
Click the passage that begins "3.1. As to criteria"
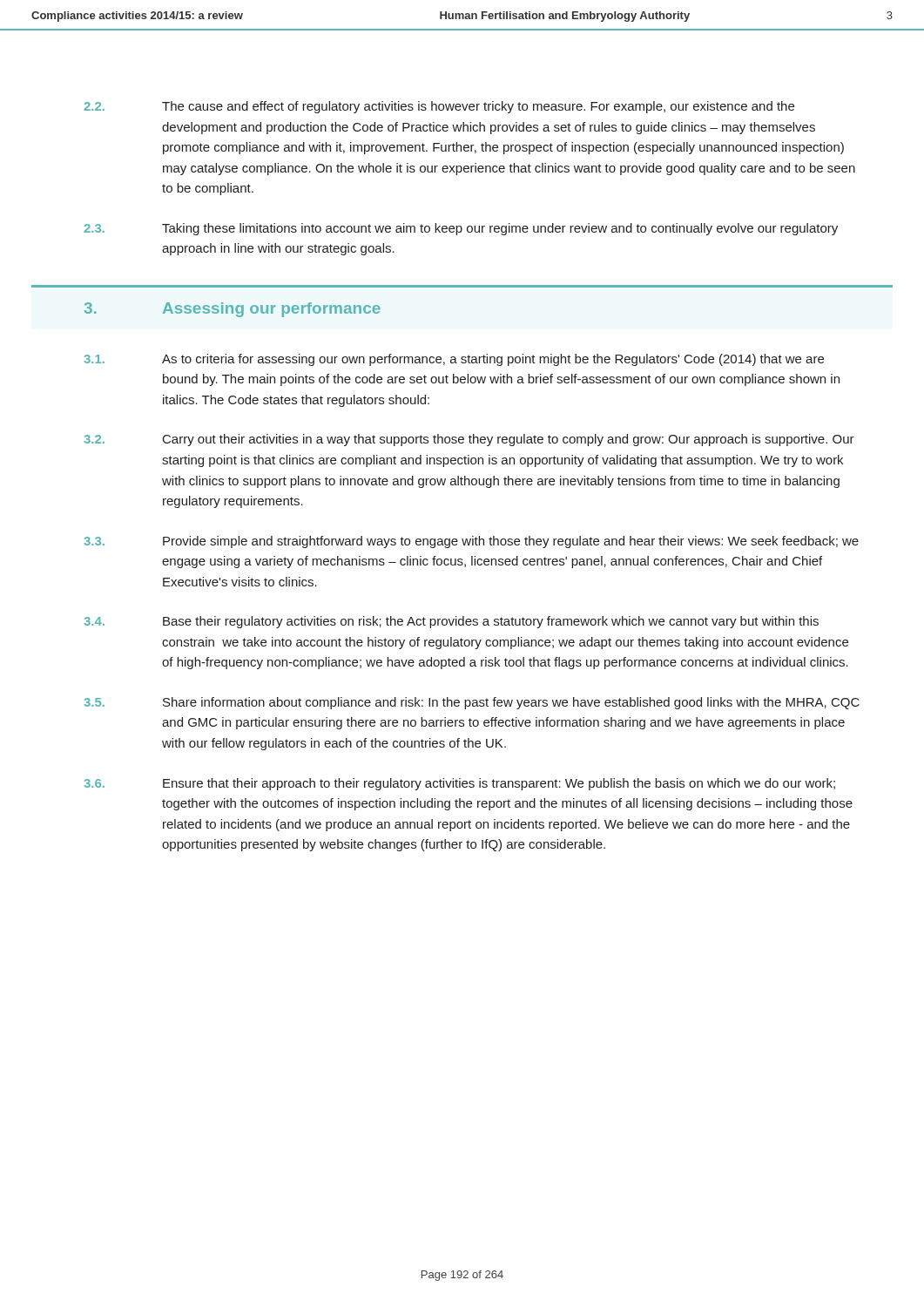point(462,379)
